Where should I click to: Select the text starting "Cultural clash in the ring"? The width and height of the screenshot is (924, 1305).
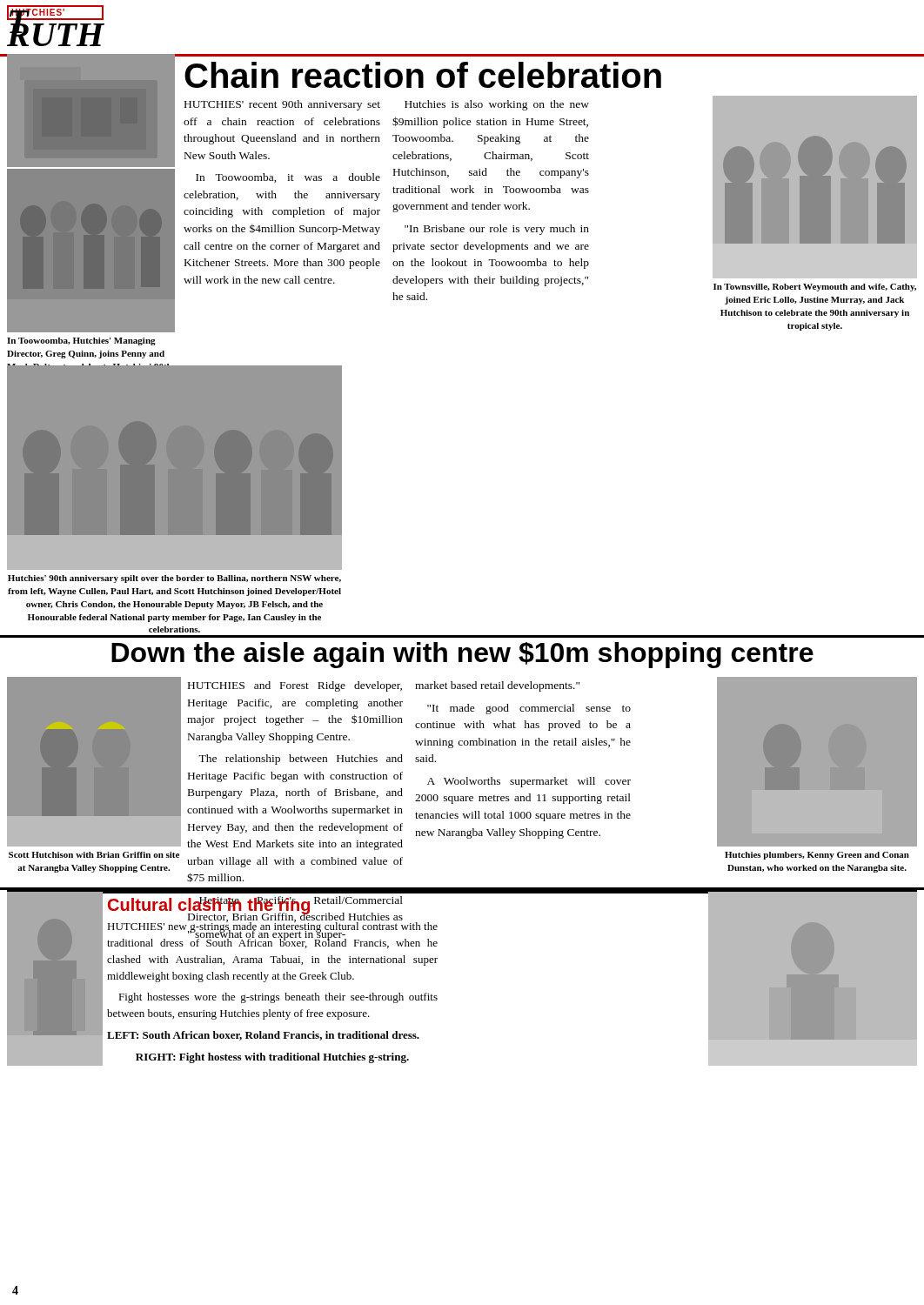(x=209, y=905)
